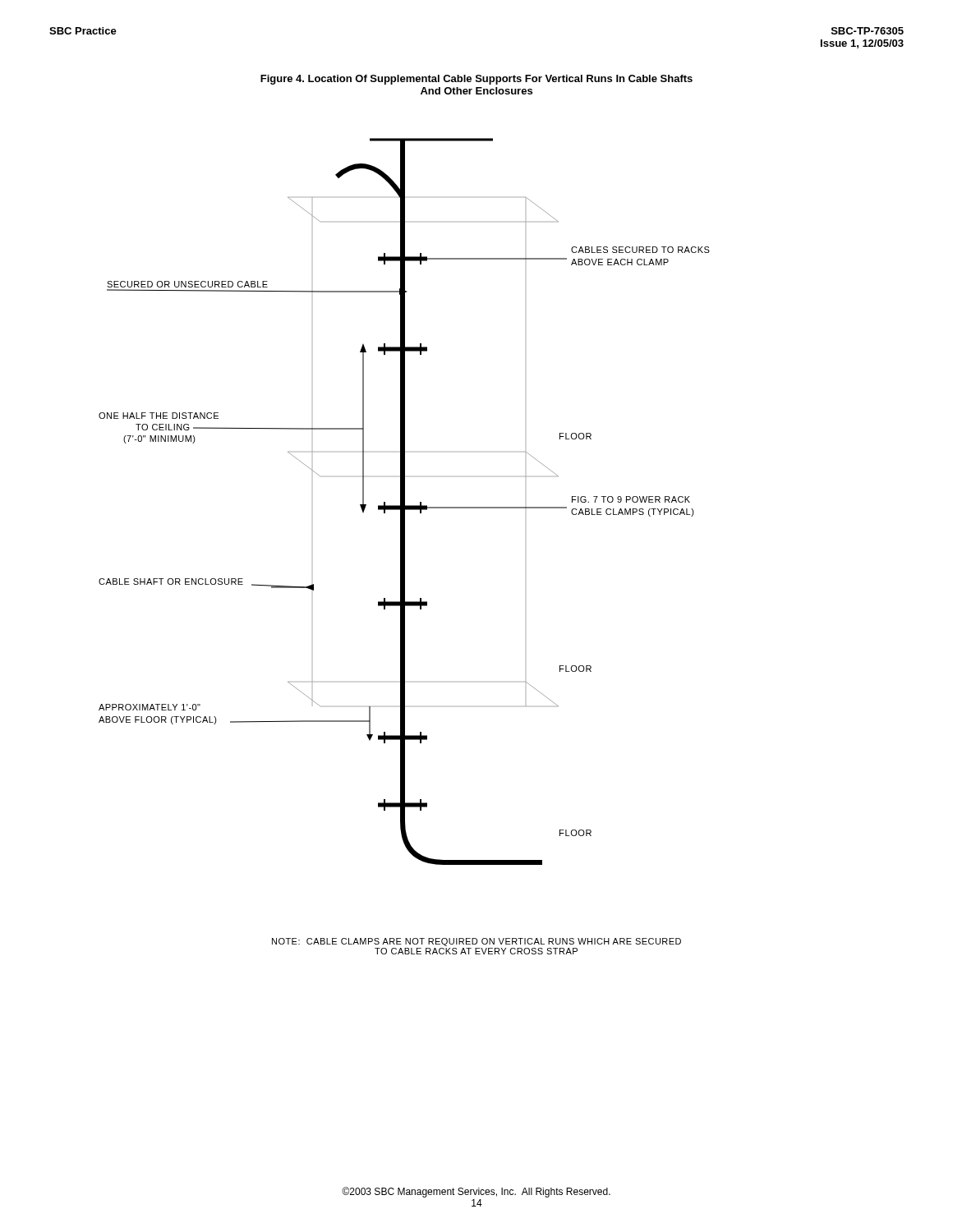The width and height of the screenshot is (953, 1232).
Task: Click on the engineering diagram
Action: point(476,513)
